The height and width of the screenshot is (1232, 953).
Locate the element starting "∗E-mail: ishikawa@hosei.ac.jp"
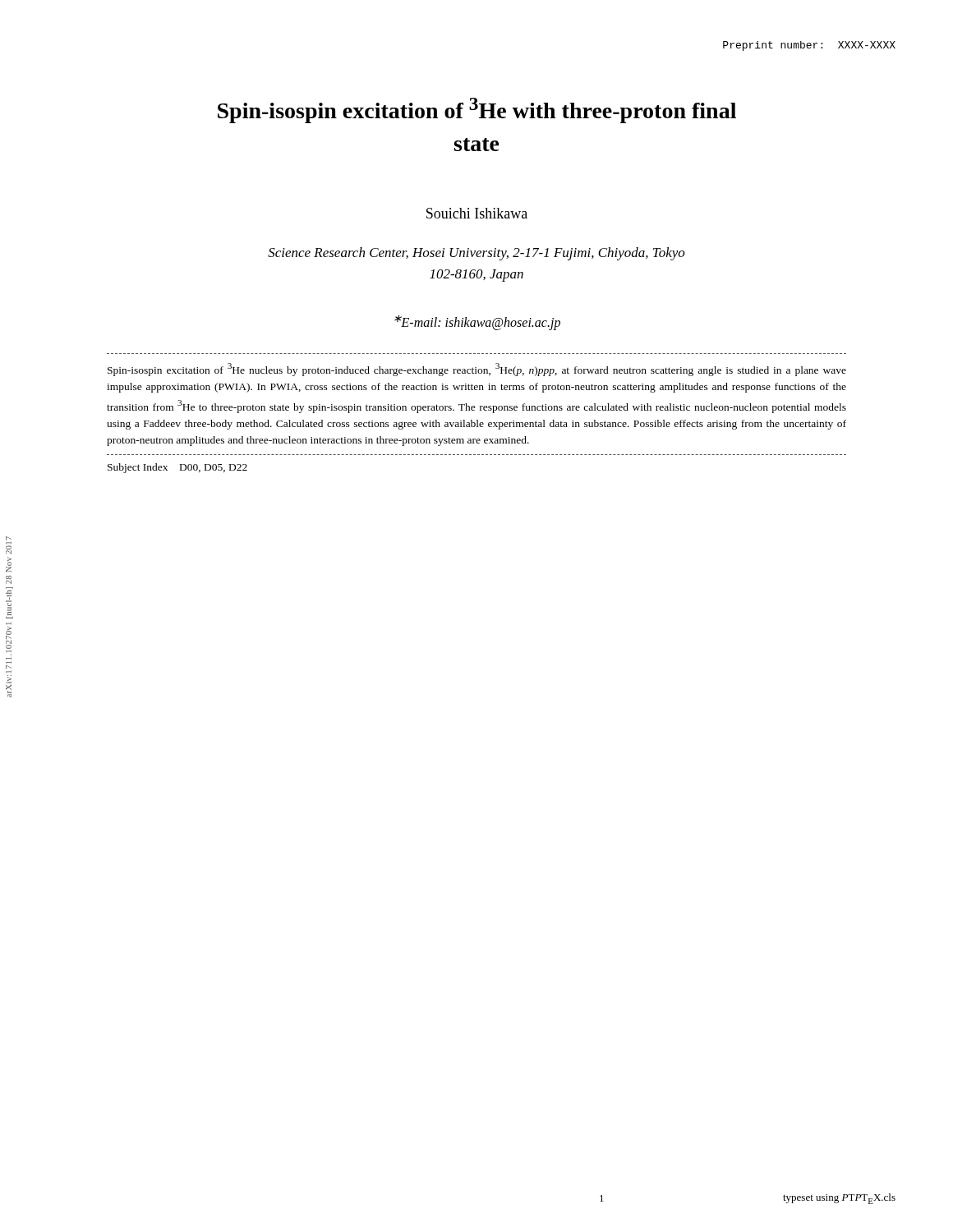click(476, 321)
